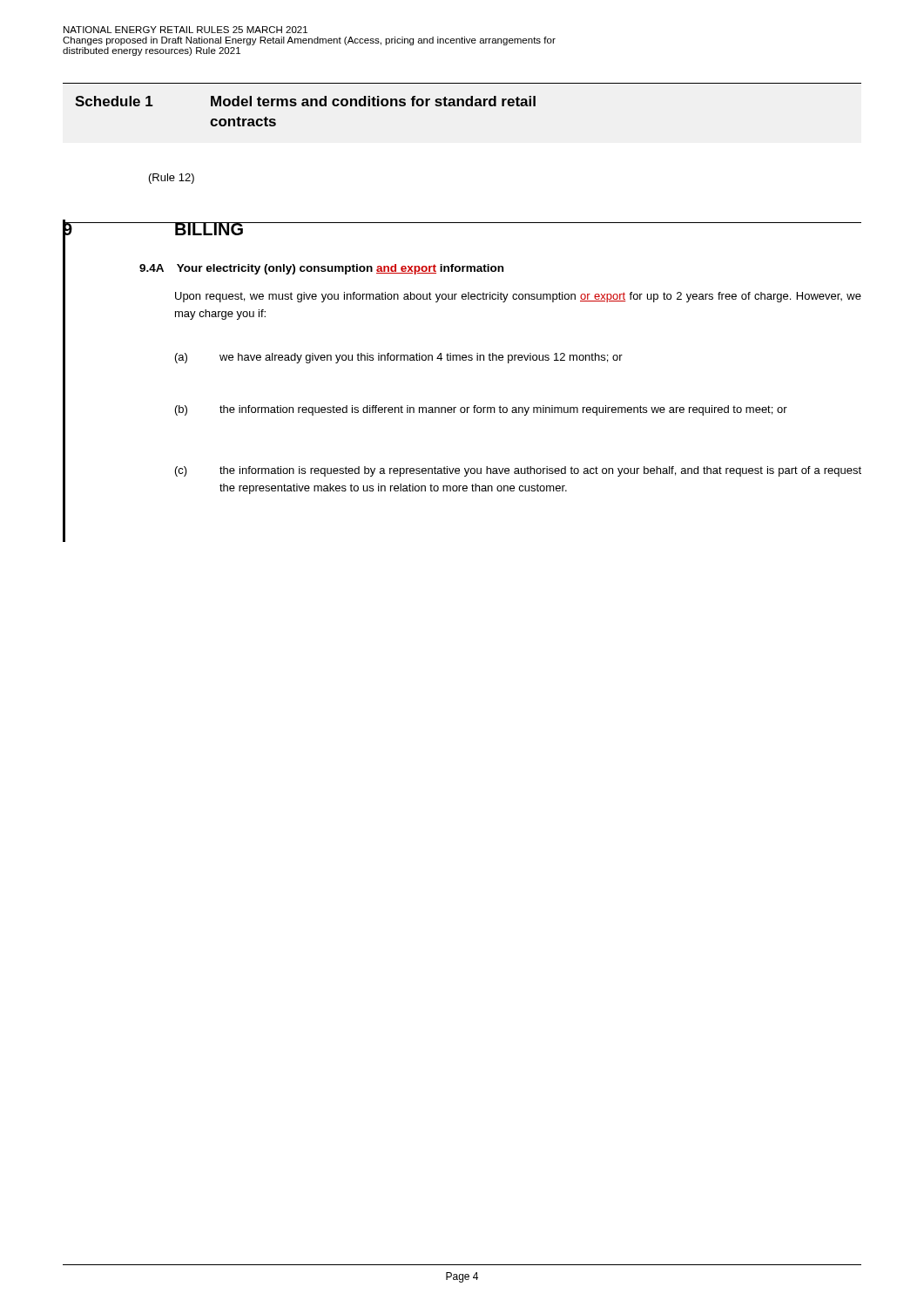This screenshot has width=924, height=1307.
Task: Navigate to the element starting "9.4A Your electricity (only) consumption and"
Action: point(322,268)
